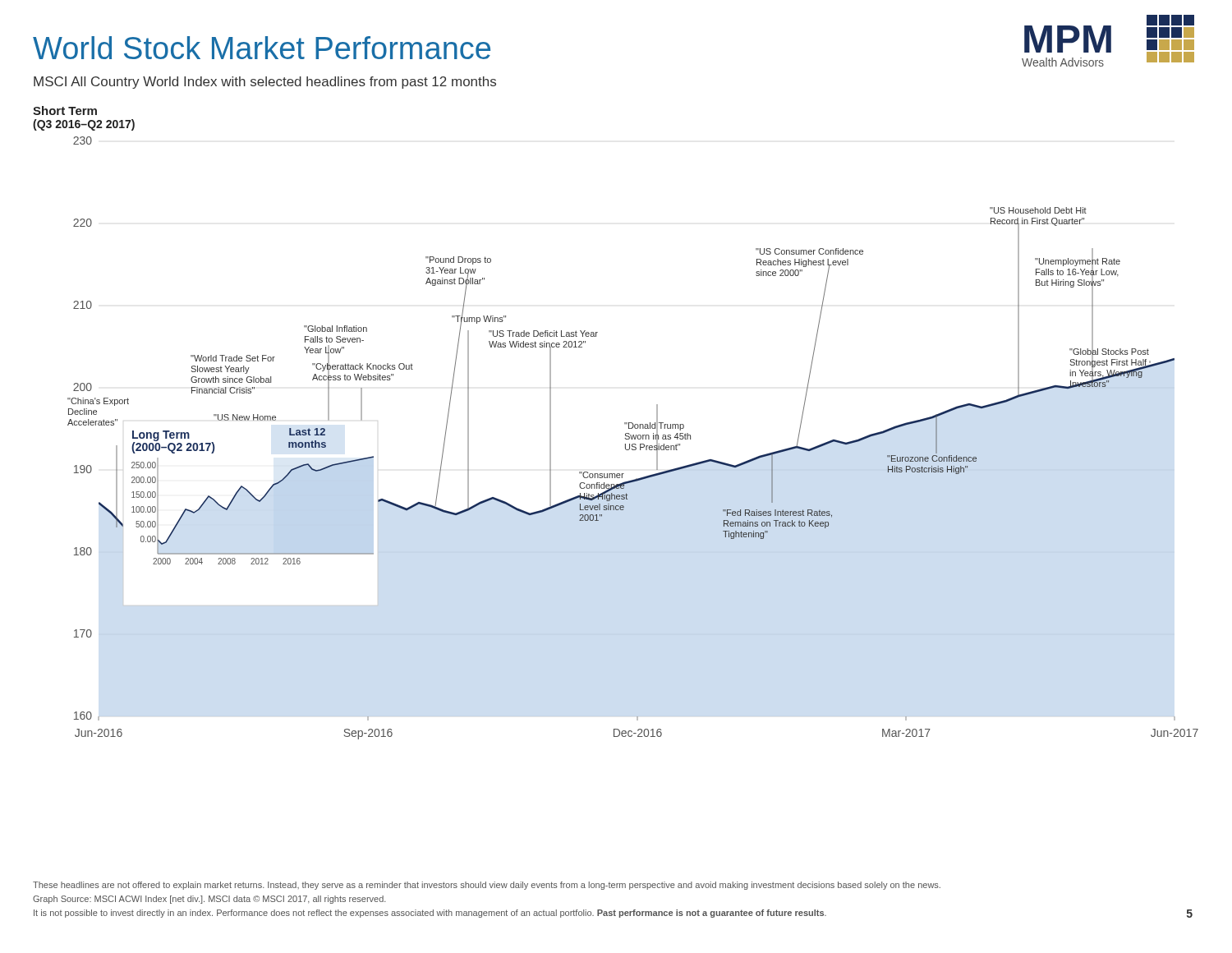Find the block on this page that starts "MSCI All Country World Index with selected headlines"

tap(265, 82)
